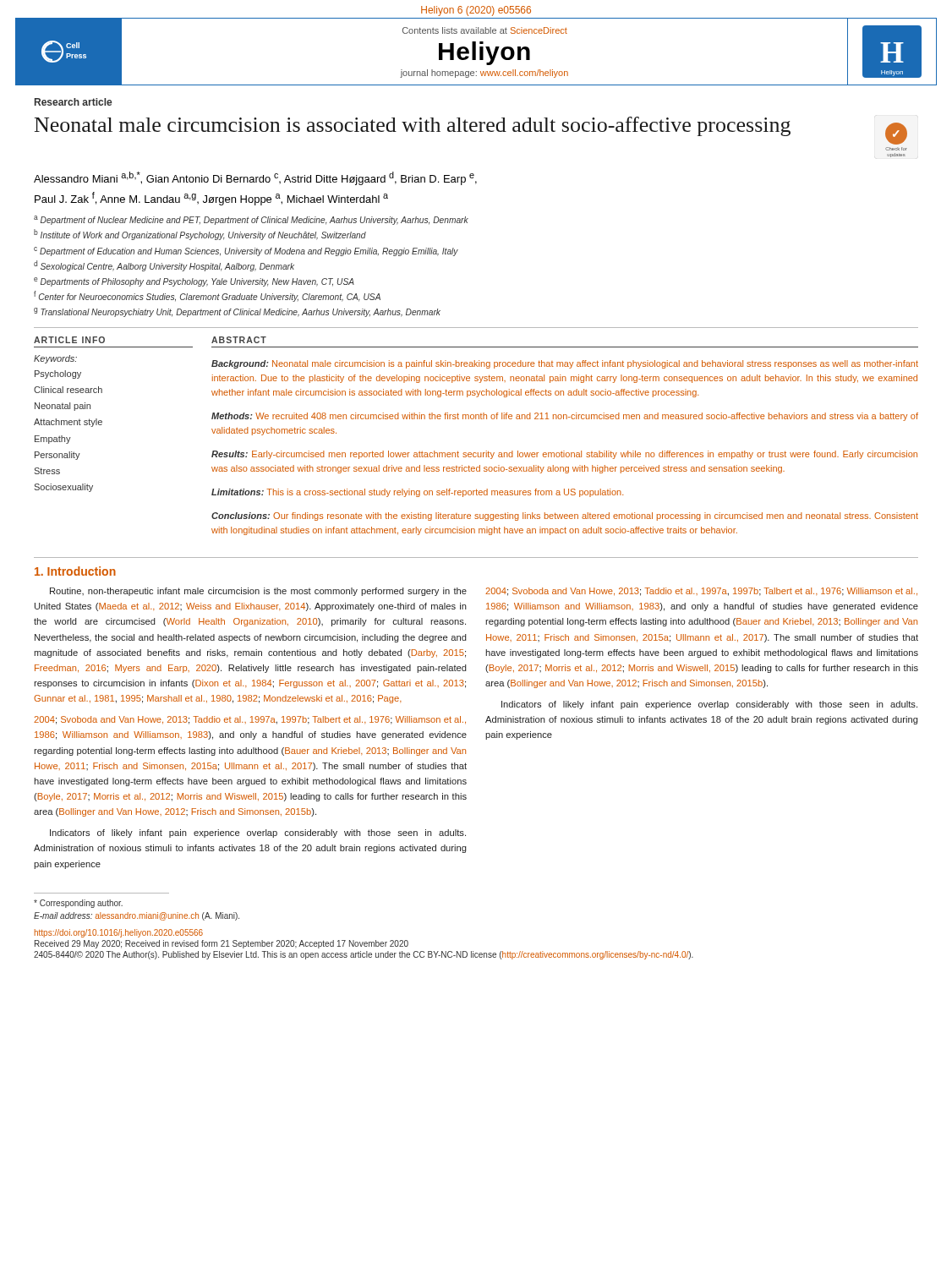
Task: Find the text block containing "a Department of Nuclear Medicine and PET,"
Action: coord(251,220)
